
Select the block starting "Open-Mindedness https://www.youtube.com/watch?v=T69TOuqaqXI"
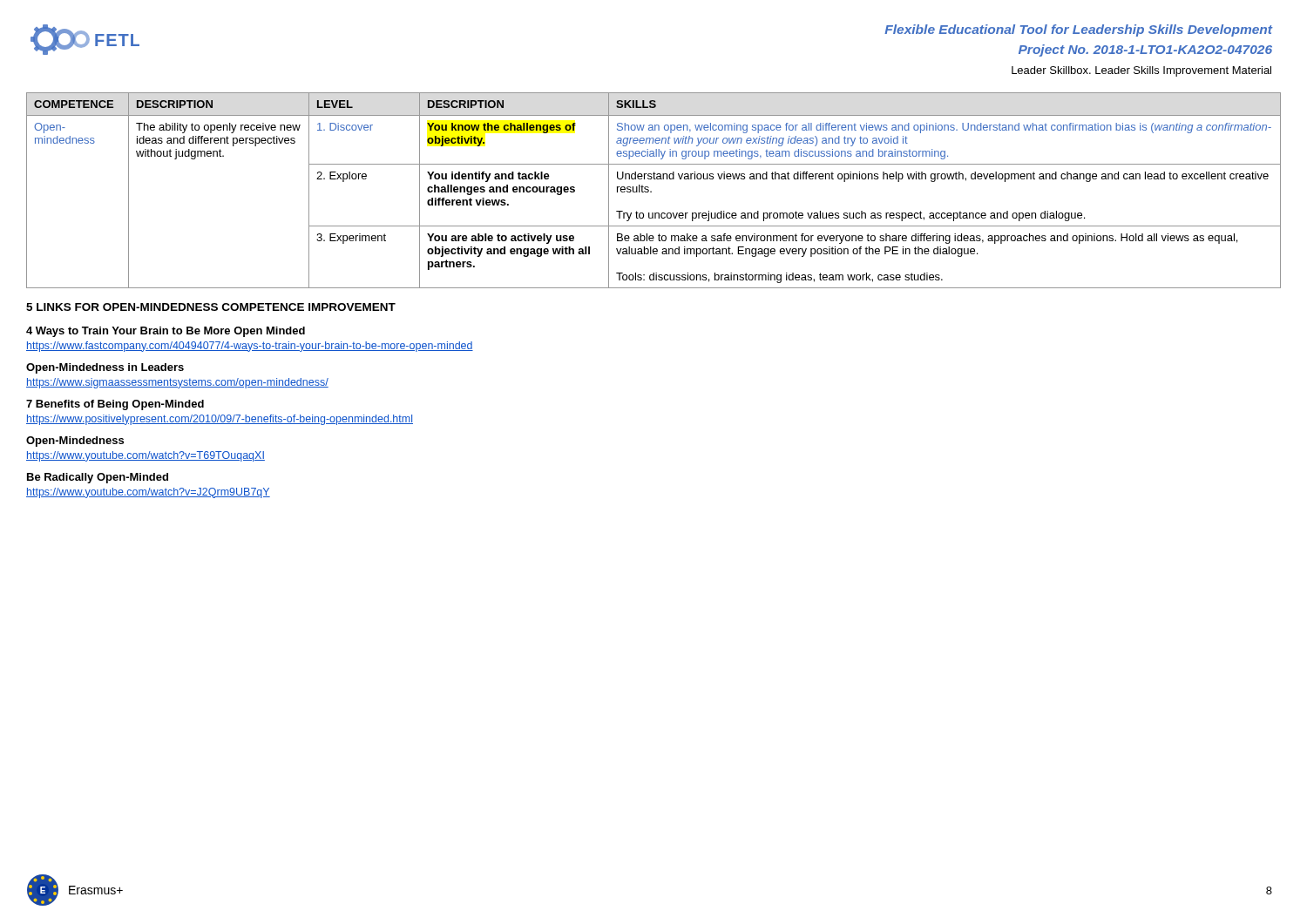tap(75, 442)
